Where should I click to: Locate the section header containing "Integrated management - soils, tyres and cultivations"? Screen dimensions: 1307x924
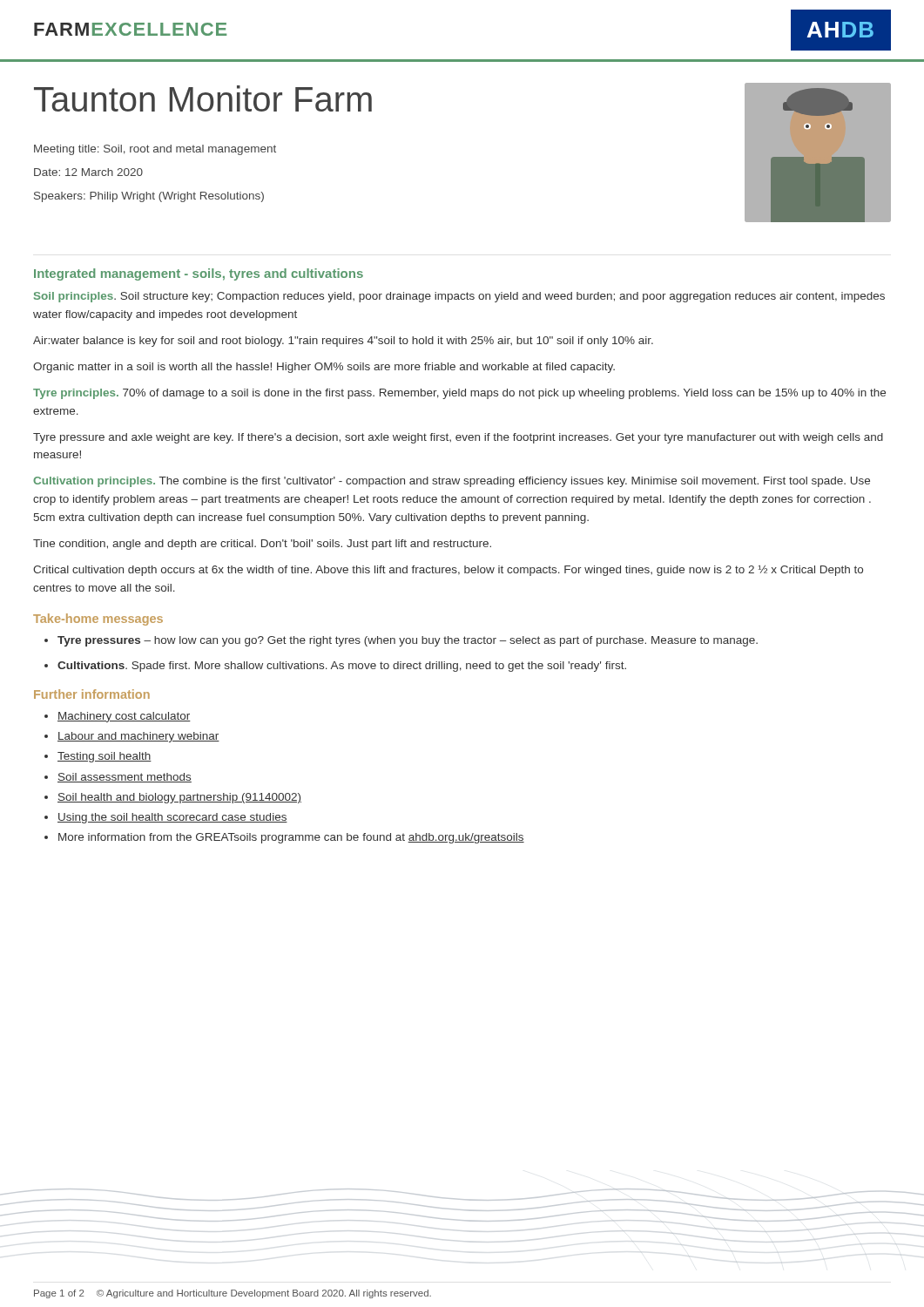(198, 273)
